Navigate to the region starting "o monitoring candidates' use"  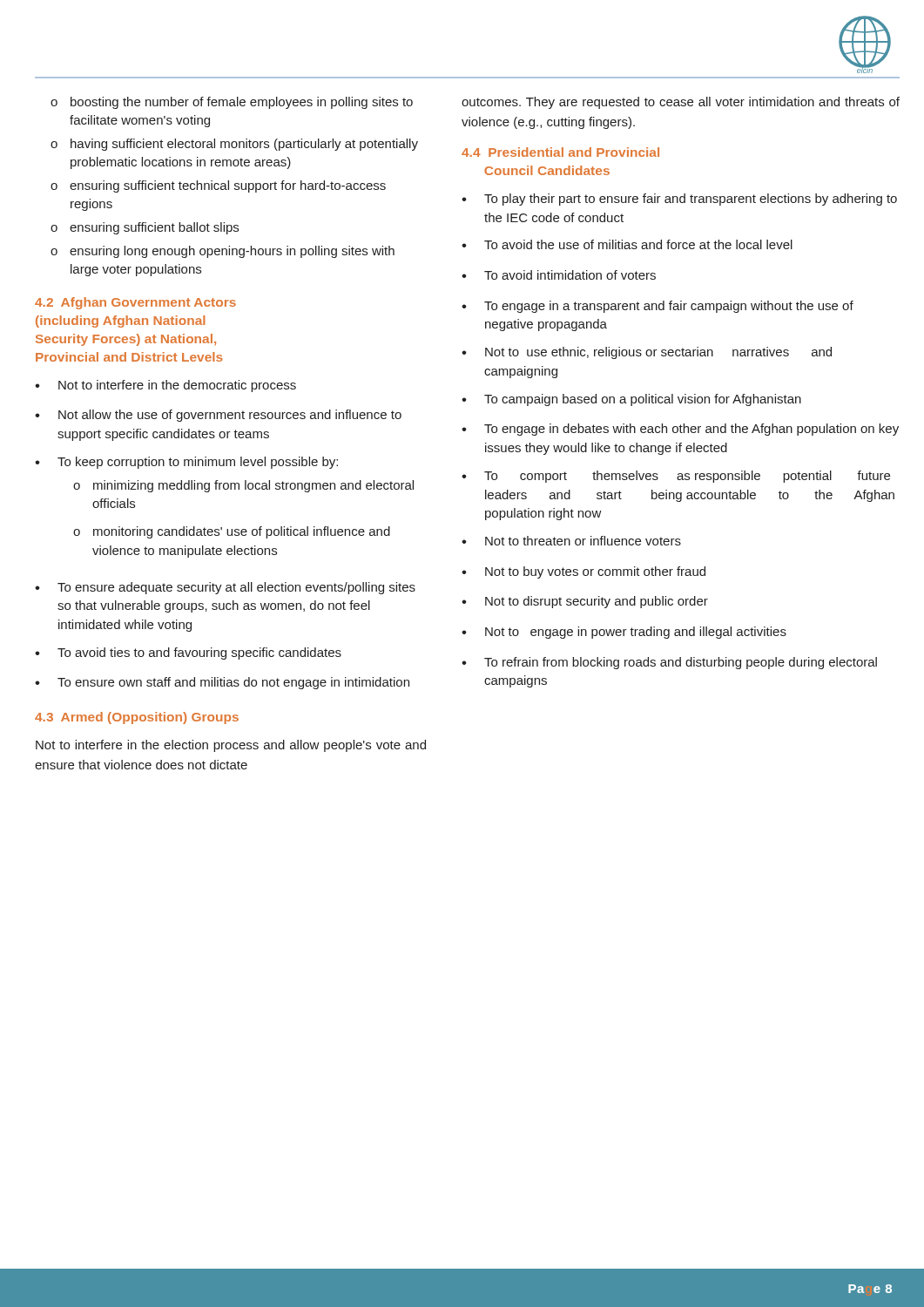tap(250, 541)
